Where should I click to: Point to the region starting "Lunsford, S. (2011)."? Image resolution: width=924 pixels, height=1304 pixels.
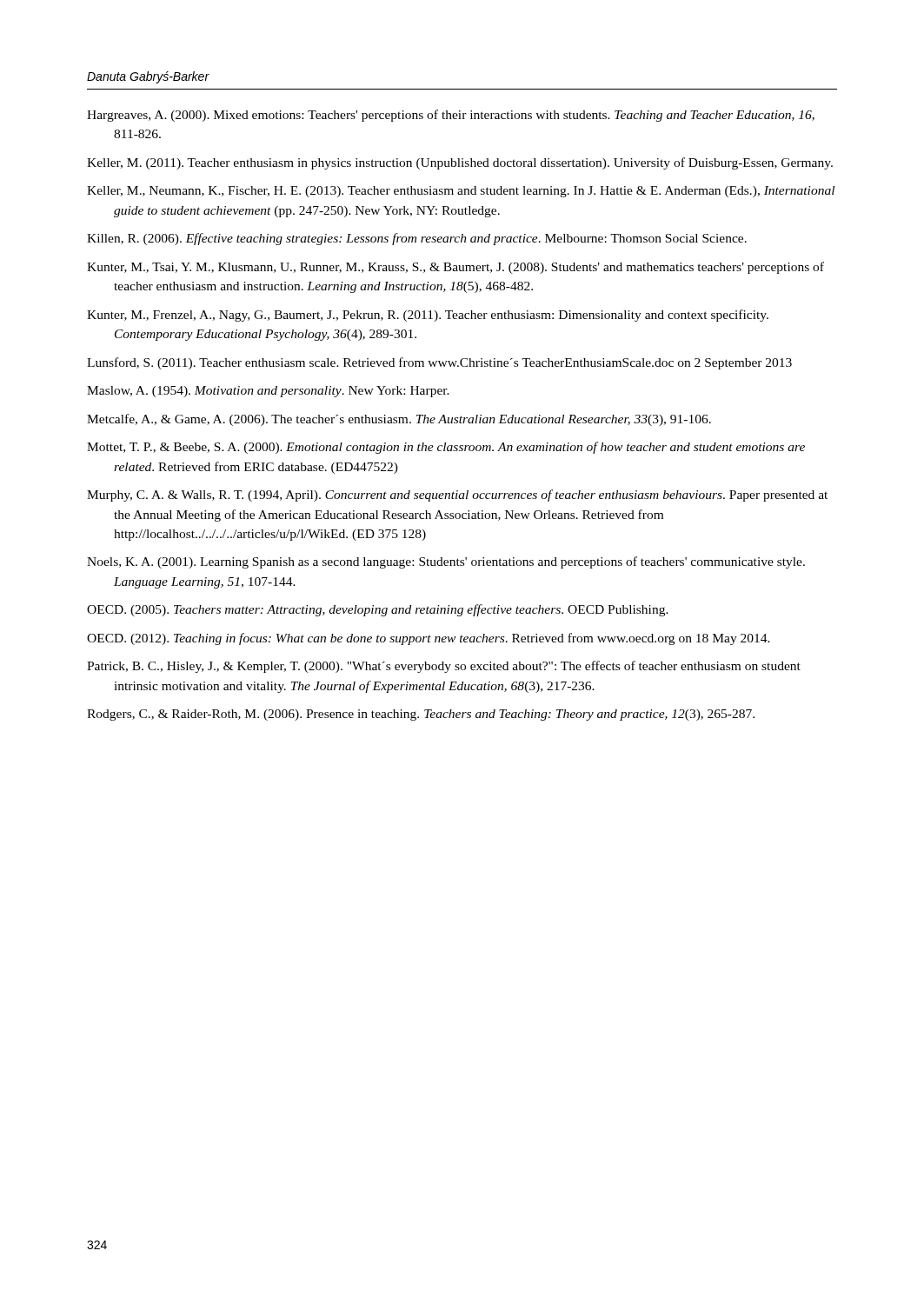tap(440, 362)
